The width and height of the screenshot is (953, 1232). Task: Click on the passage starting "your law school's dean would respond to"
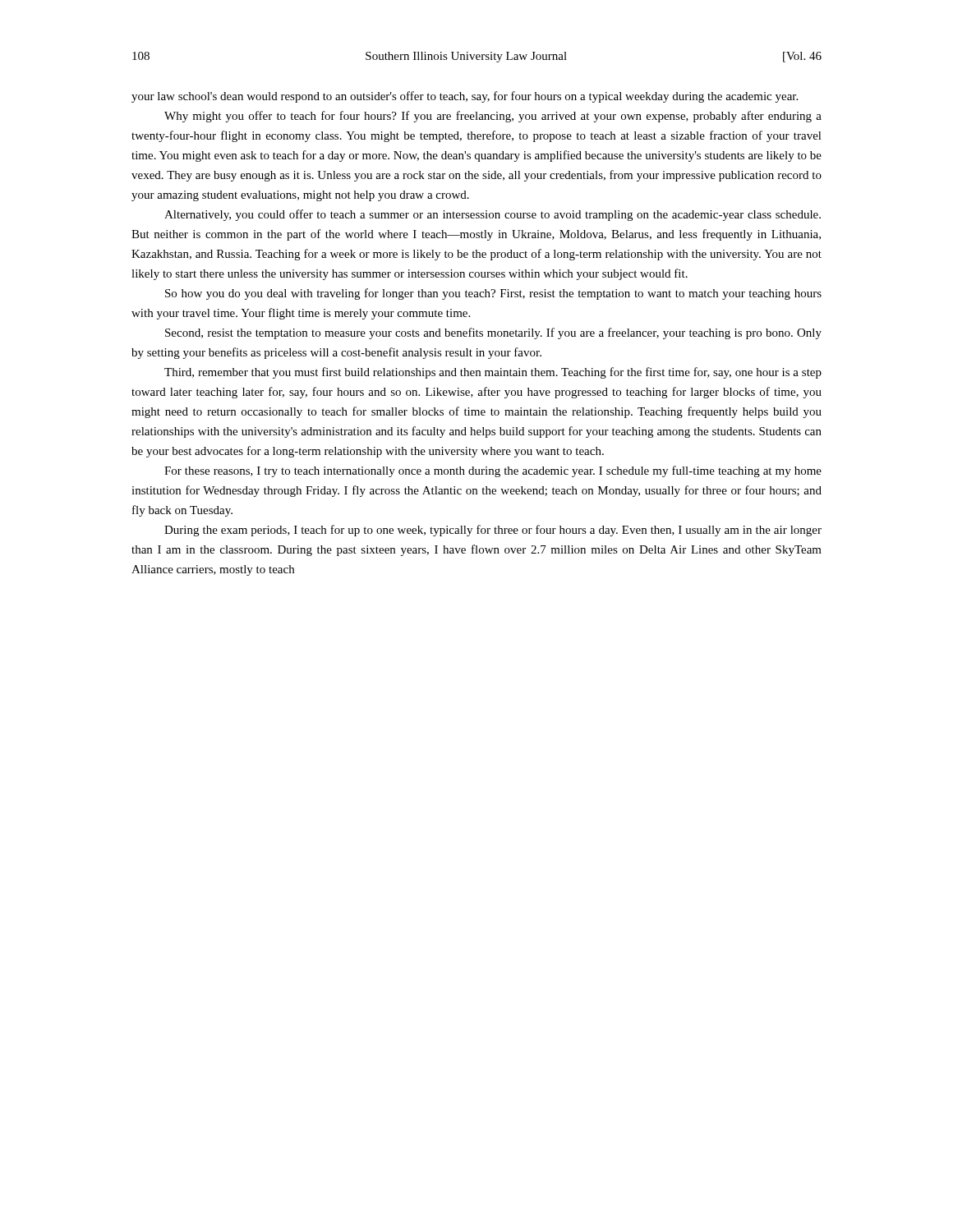tap(476, 333)
